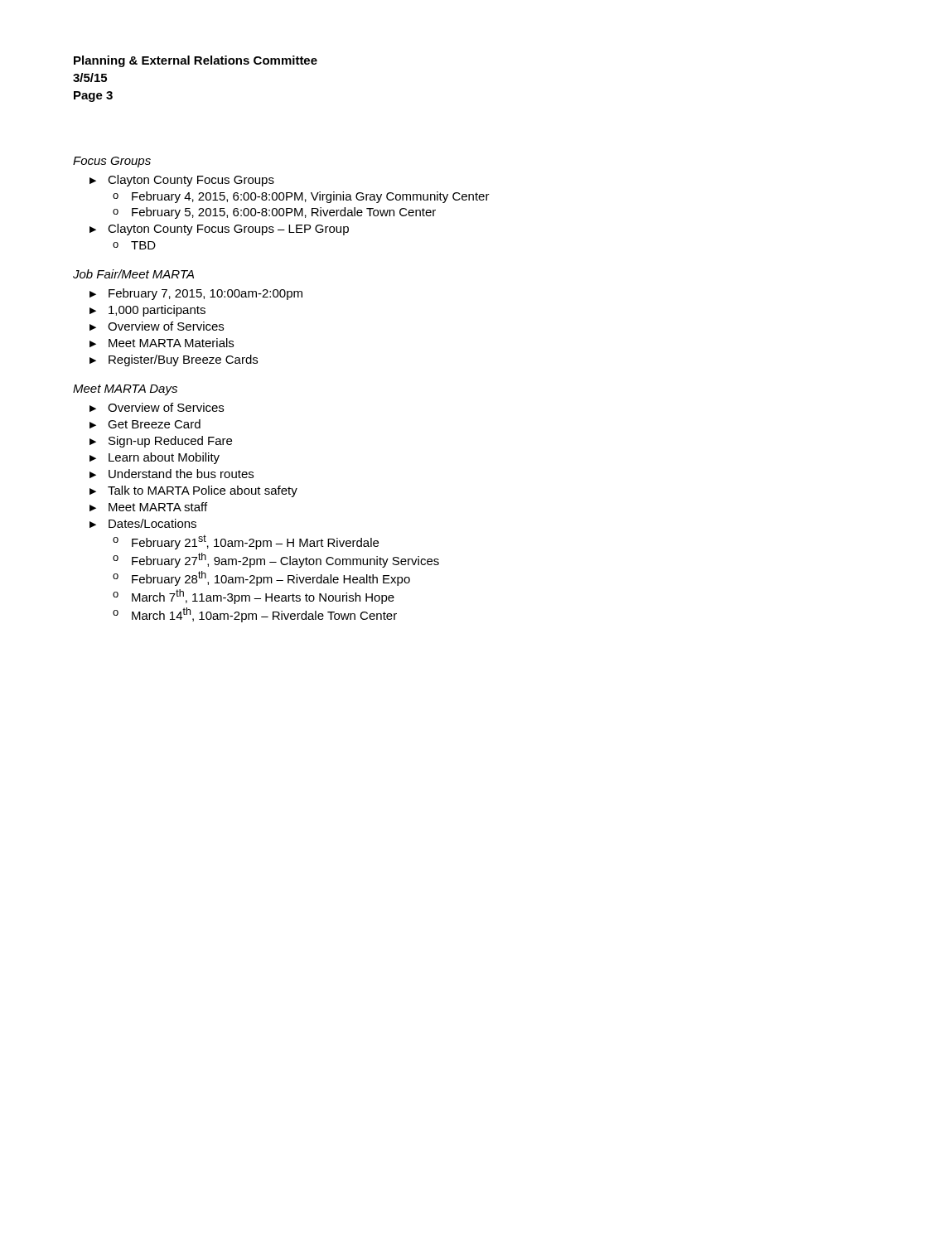Viewport: 952px width, 1243px height.
Task: Point to the passage starting "Talk to MARTA Police"
Action: coord(193,490)
